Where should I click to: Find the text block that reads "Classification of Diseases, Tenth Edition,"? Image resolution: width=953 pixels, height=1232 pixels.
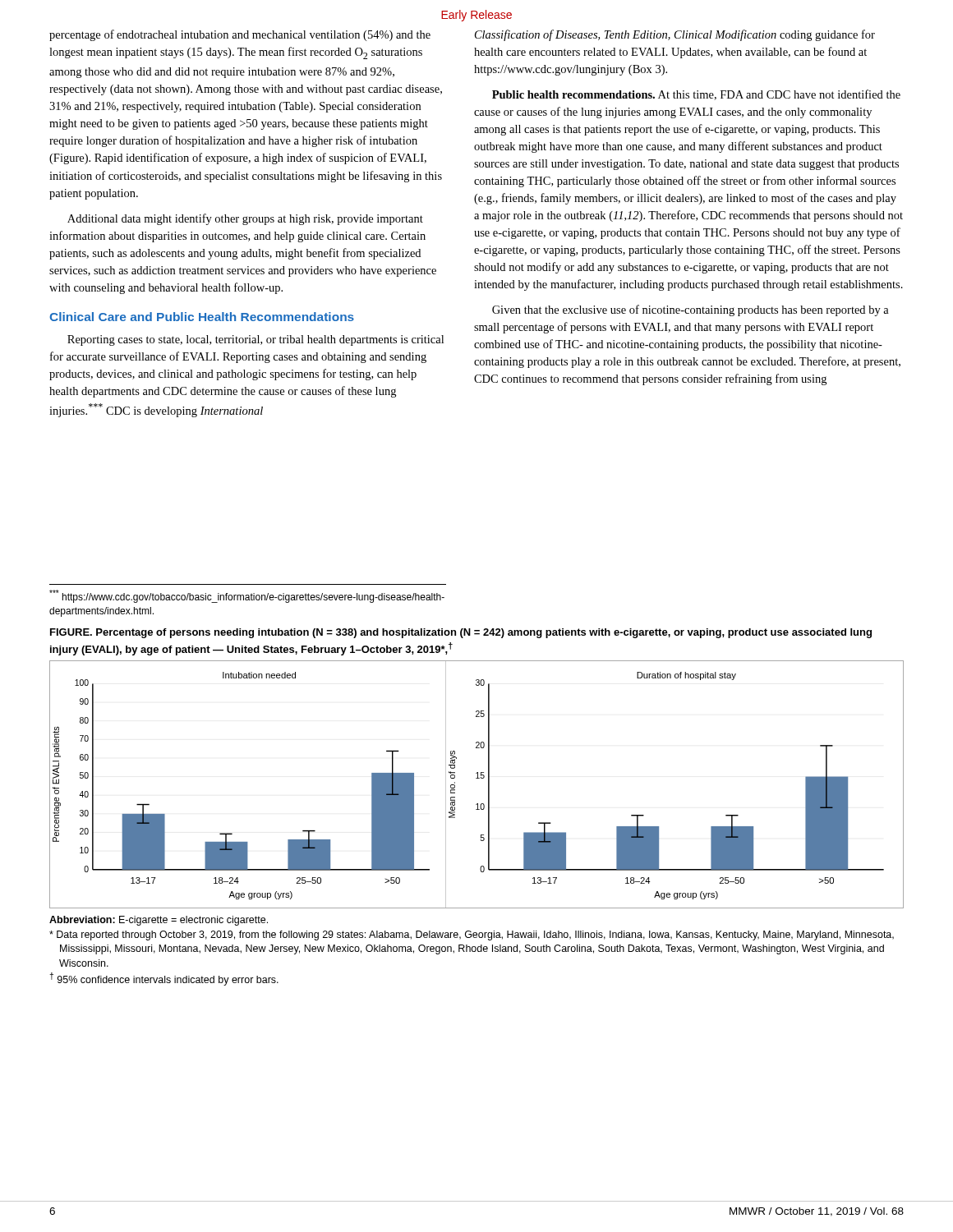[689, 52]
